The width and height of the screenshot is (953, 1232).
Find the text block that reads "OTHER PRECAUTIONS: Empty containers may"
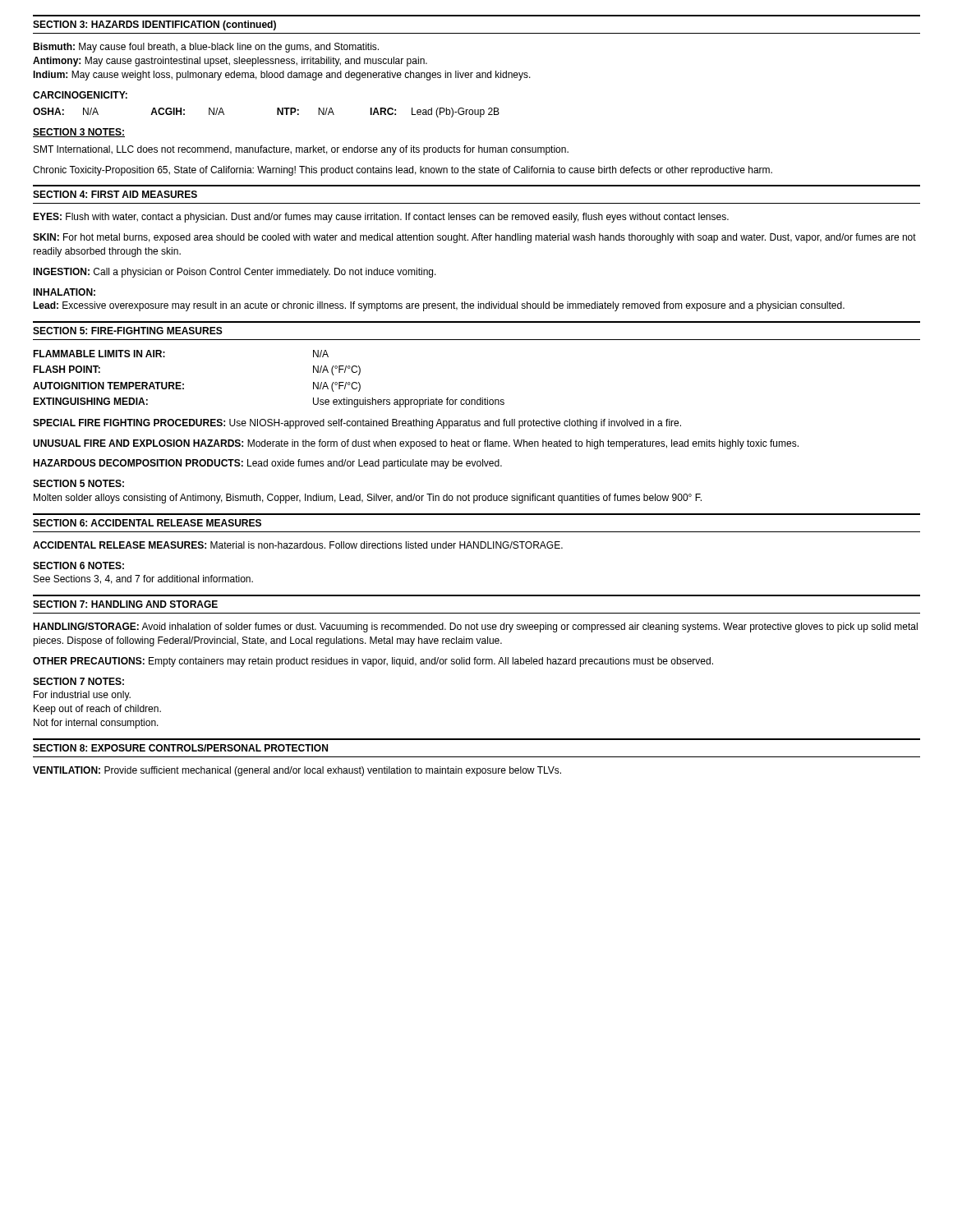pos(373,661)
